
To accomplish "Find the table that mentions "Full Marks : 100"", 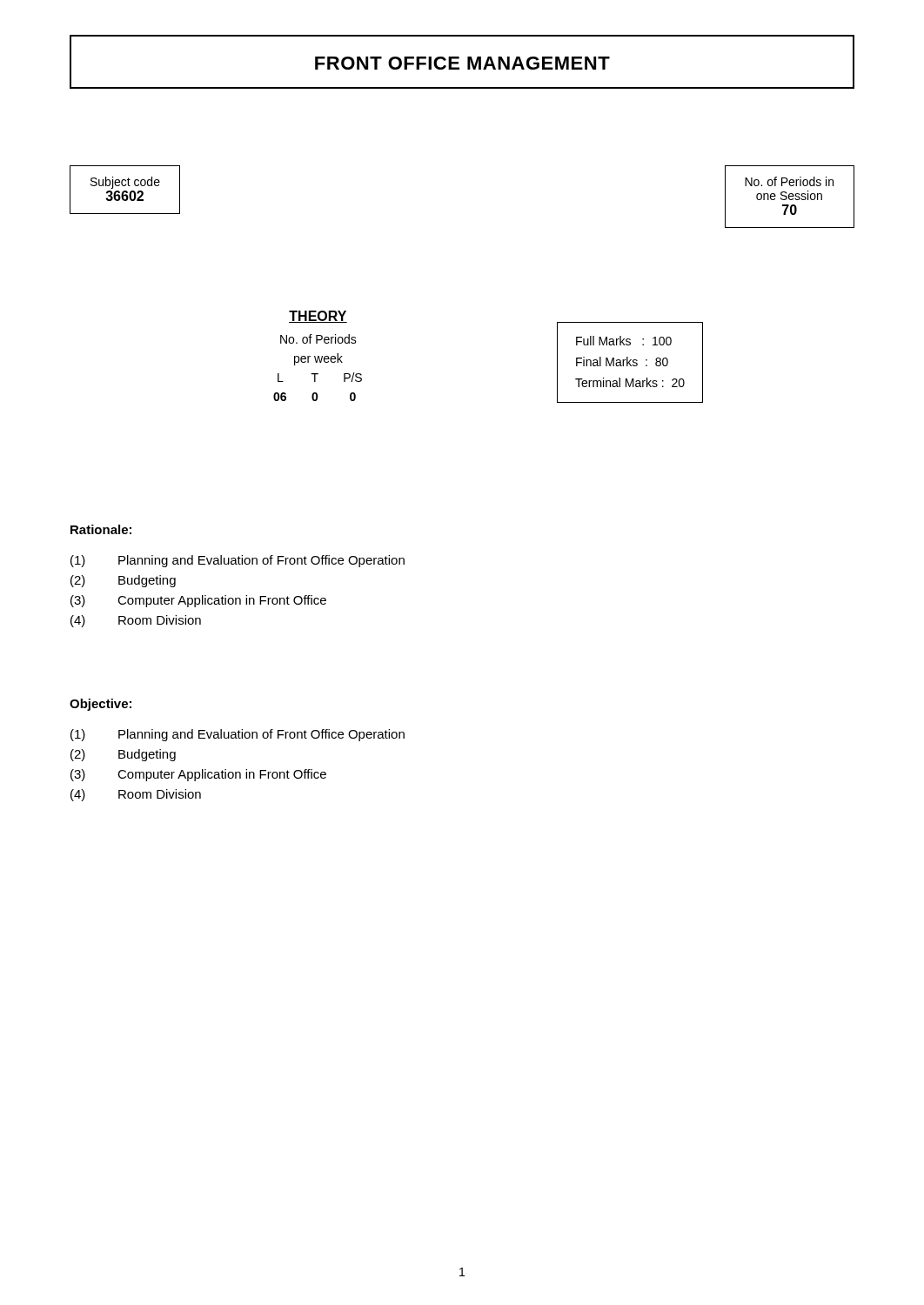I will (630, 363).
